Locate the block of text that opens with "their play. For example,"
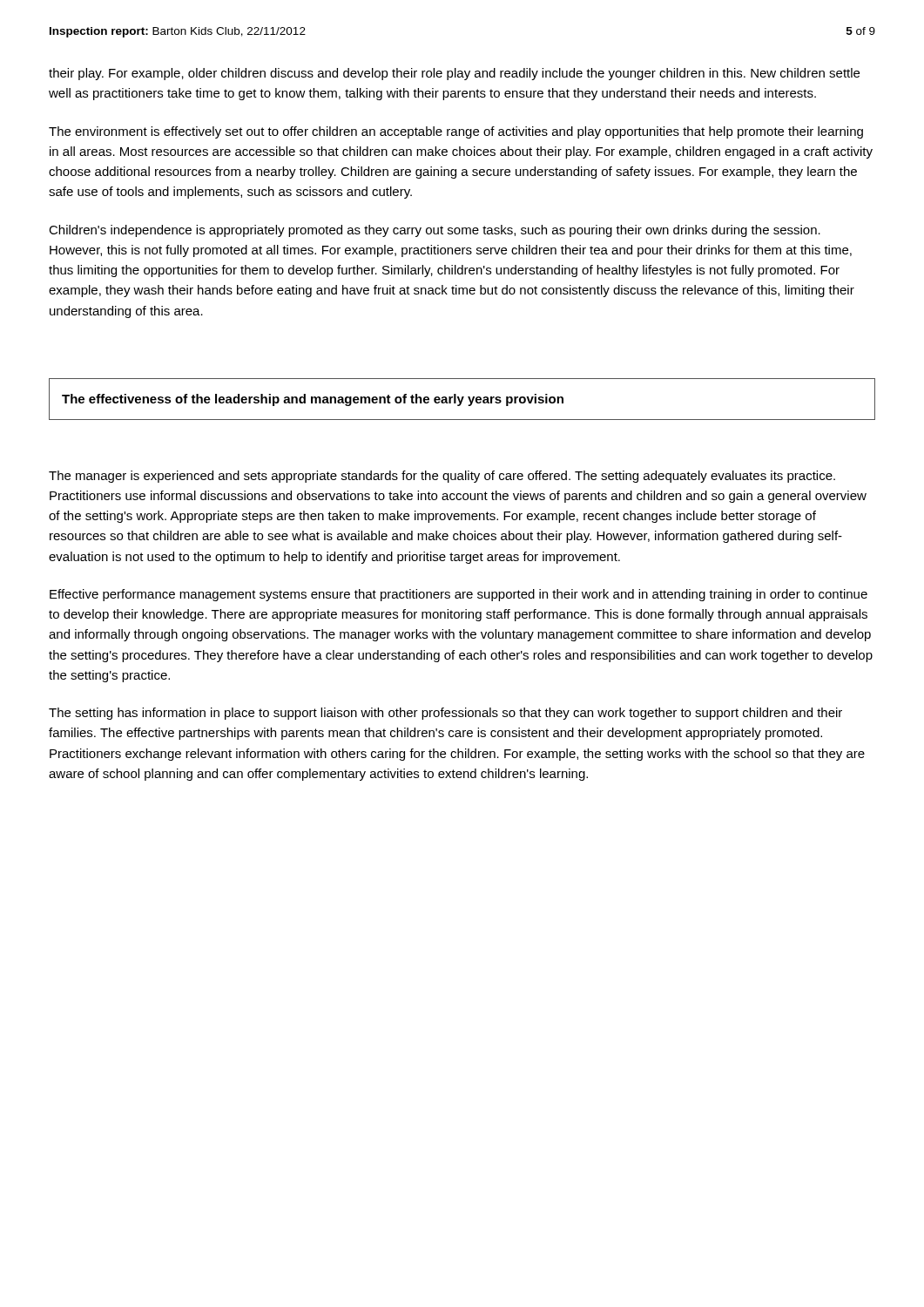Image resolution: width=924 pixels, height=1307 pixels. tap(455, 83)
